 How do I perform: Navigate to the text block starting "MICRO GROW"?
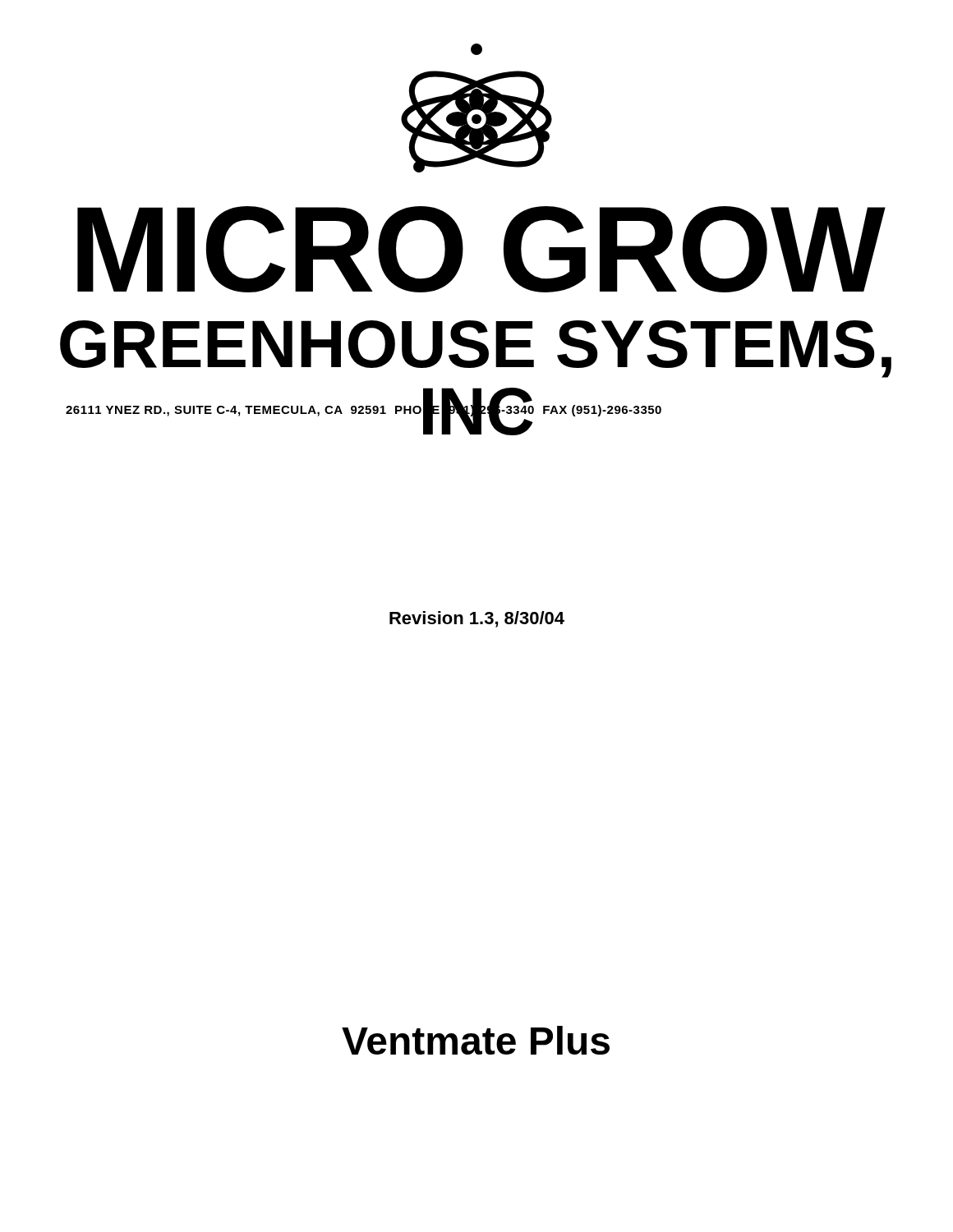click(x=476, y=250)
